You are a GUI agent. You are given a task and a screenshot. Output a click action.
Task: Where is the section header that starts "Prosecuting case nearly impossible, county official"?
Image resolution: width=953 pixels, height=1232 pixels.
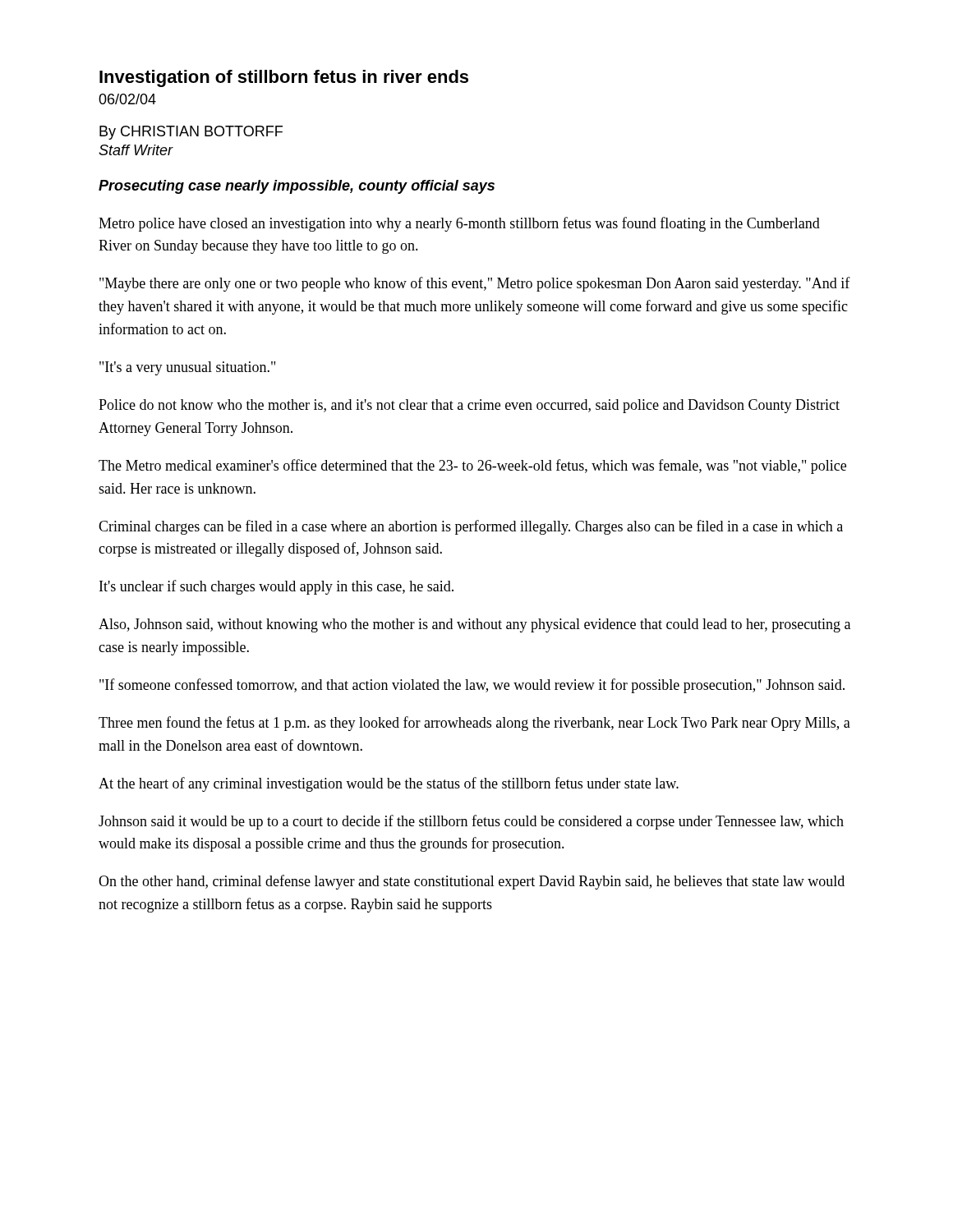pyautogui.click(x=476, y=186)
